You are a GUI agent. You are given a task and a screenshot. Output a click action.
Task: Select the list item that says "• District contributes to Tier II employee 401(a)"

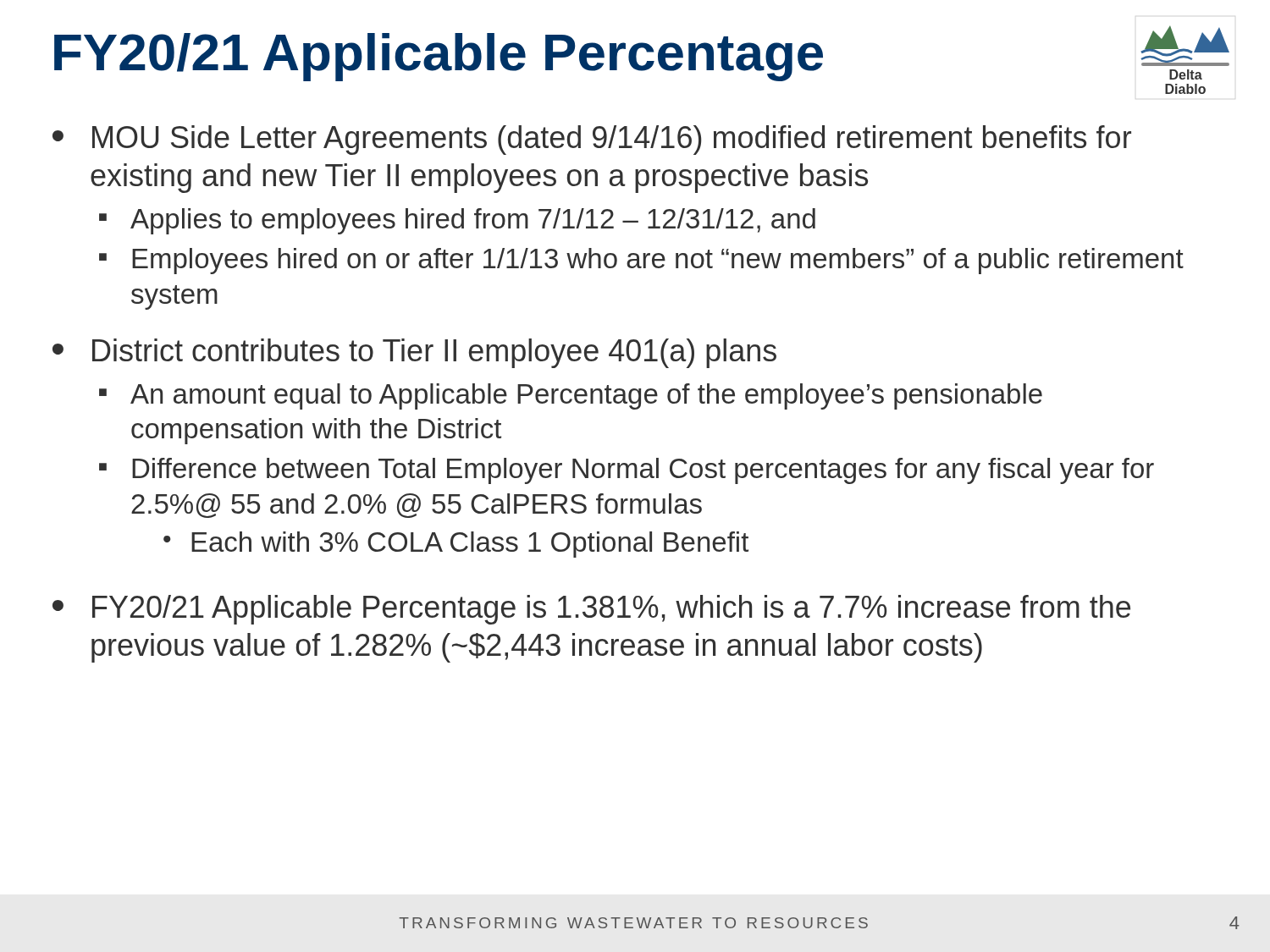pos(635,448)
